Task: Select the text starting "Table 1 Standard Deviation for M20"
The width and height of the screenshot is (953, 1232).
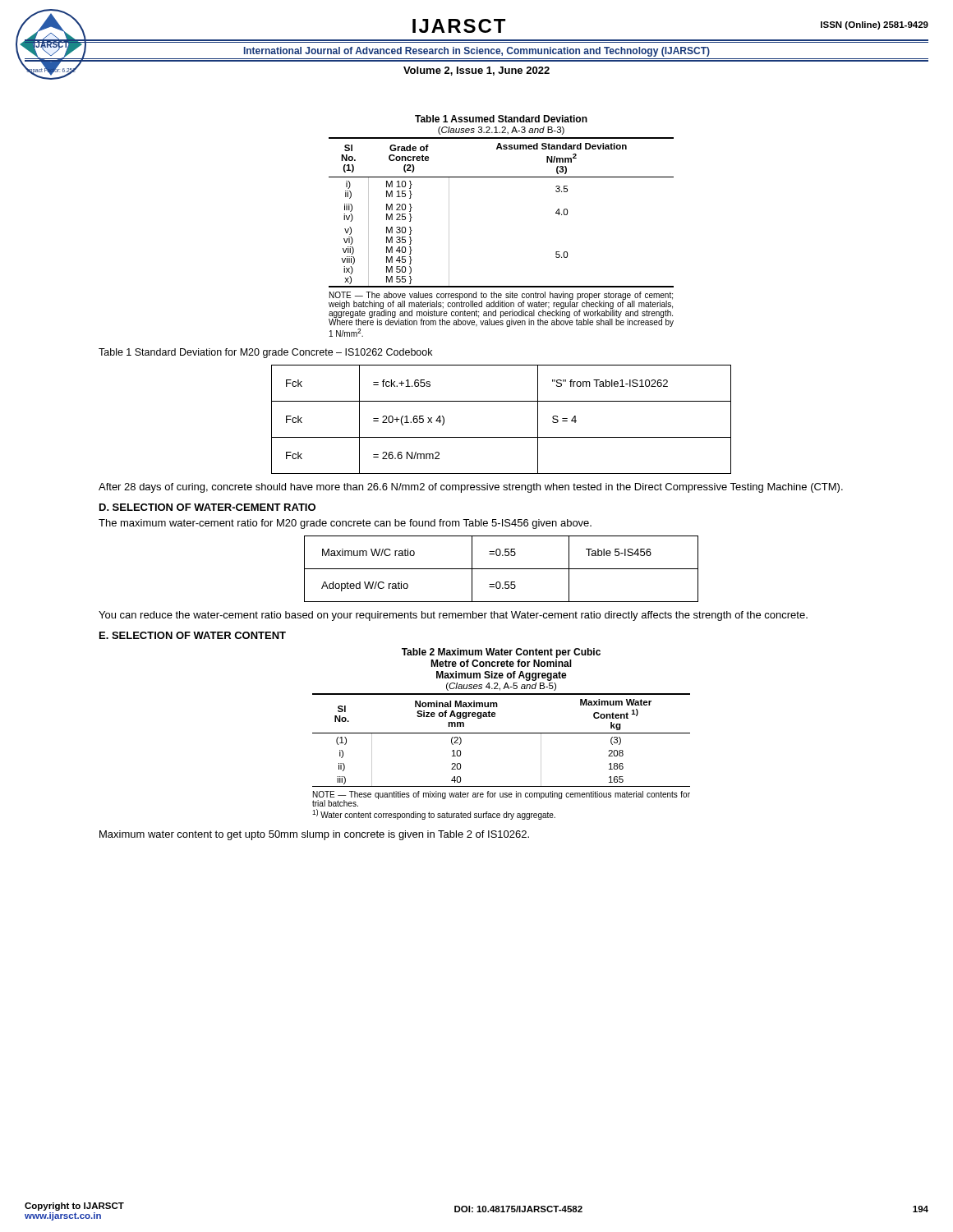Action: [x=266, y=352]
